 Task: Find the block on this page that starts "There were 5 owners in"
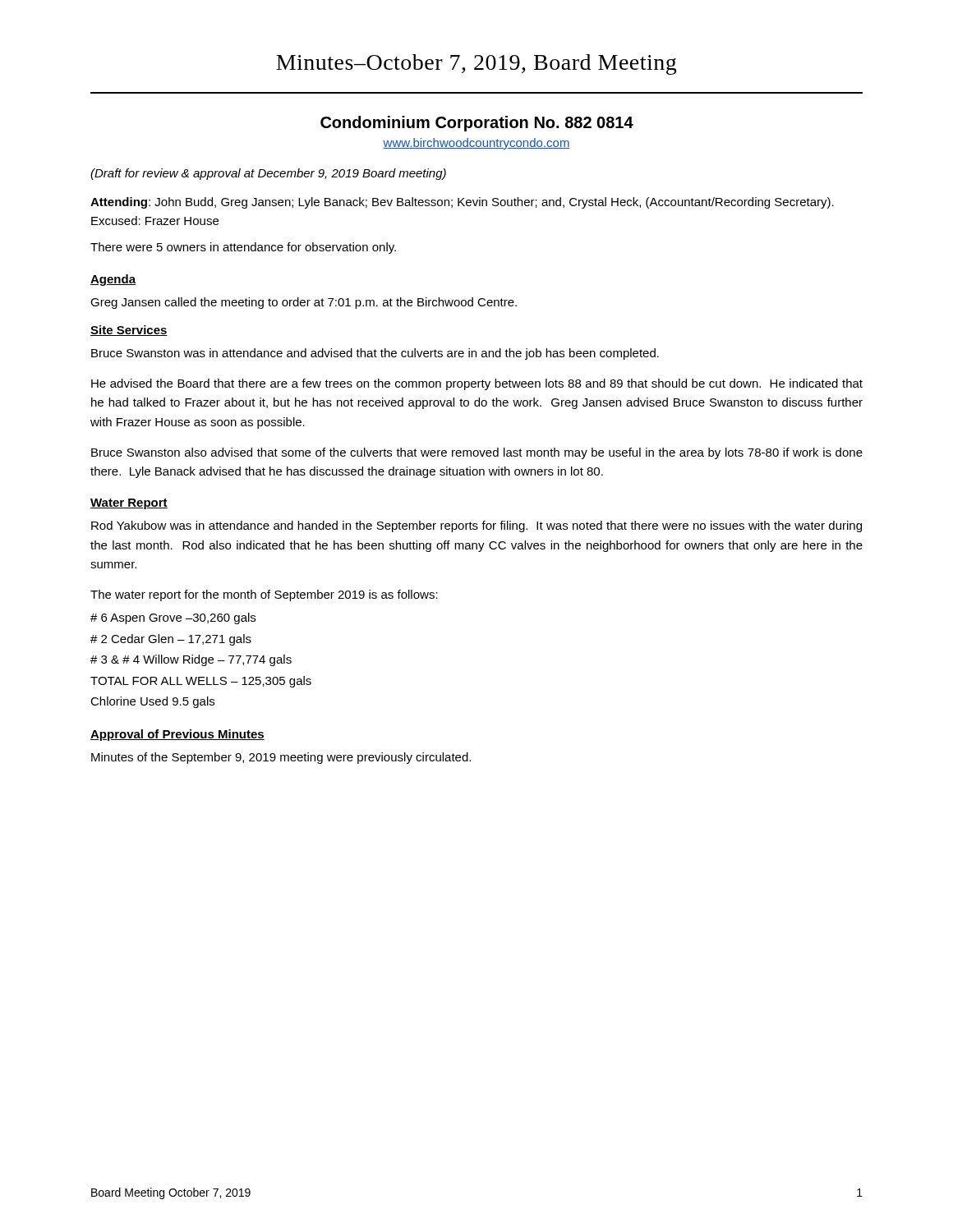244,247
